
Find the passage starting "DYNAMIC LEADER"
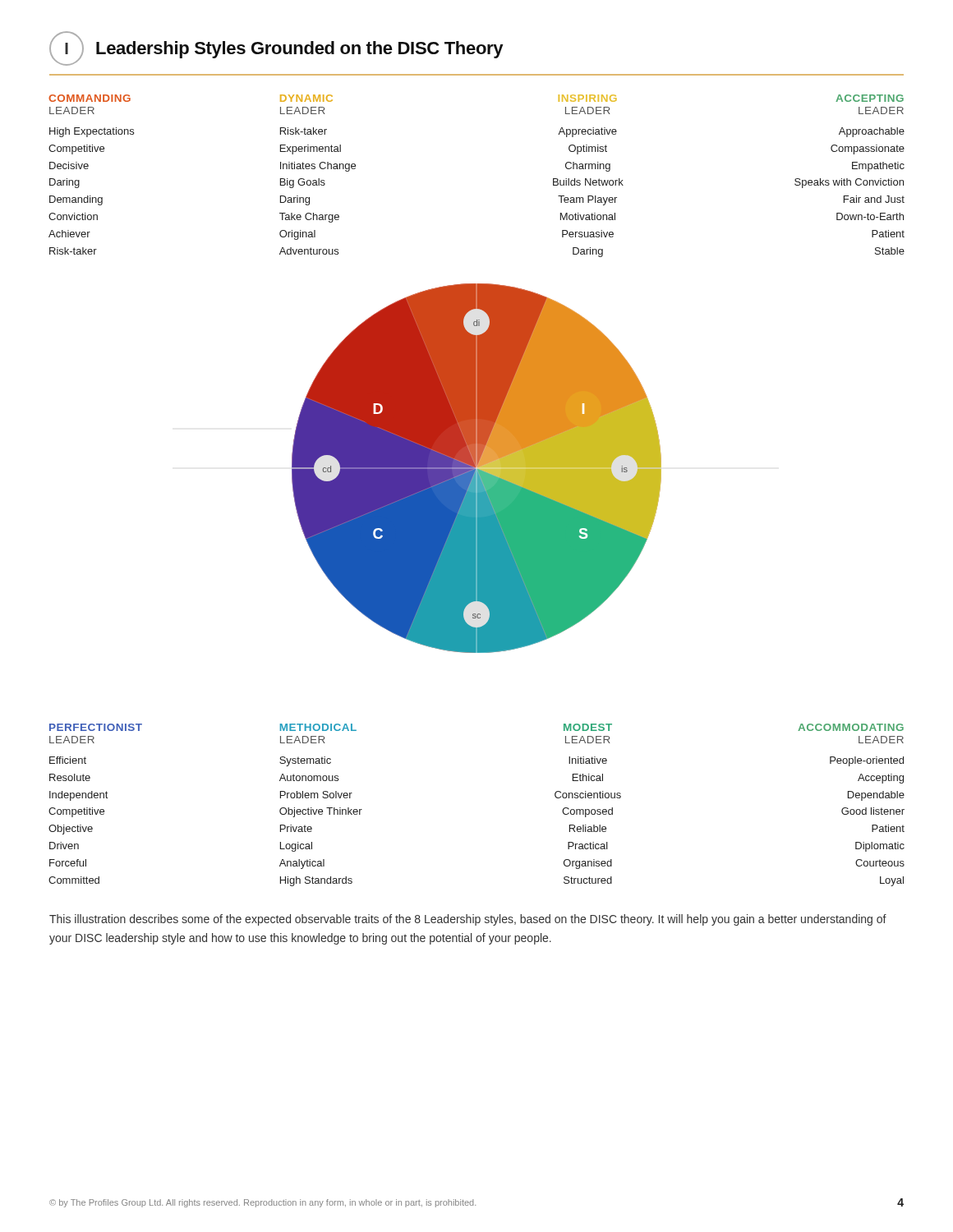point(306,98)
